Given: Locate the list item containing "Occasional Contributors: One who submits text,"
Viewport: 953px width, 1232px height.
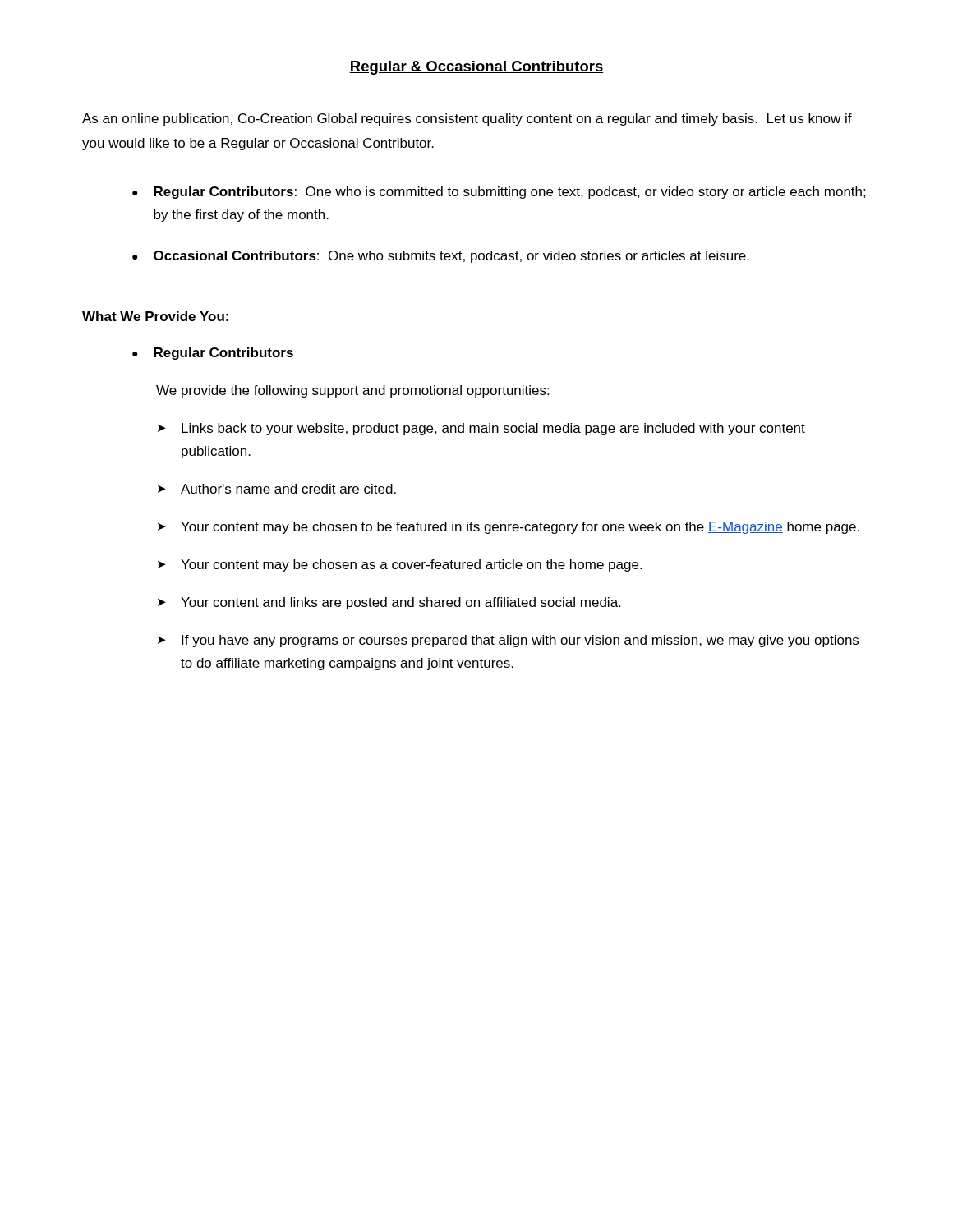Looking at the screenshot, I should [x=512, y=256].
